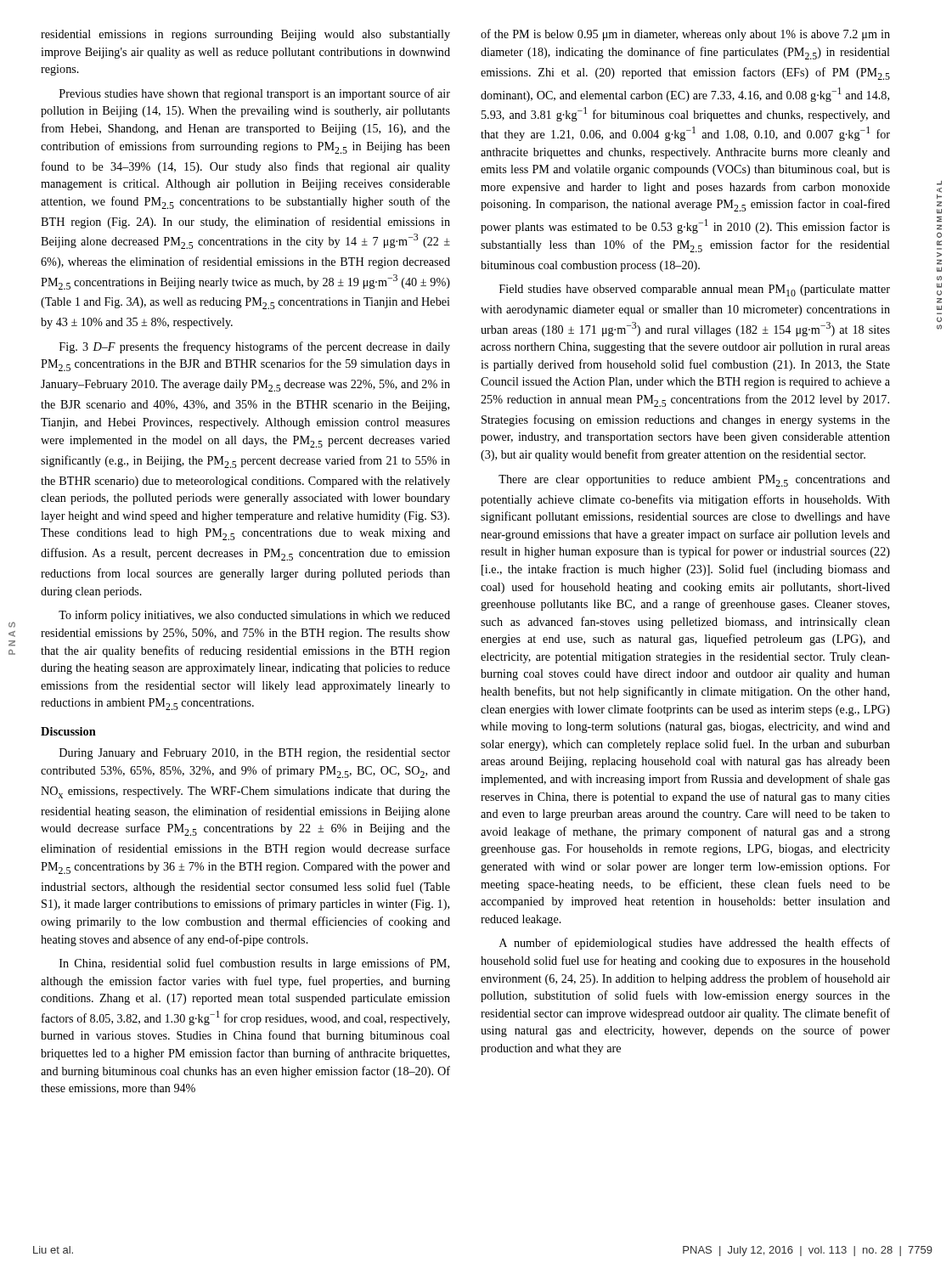Viewport: 952px width, 1274px height.
Task: Click on the text block starting "During January and February 2010, in the"
Action: pyautogui.click(x=245, y=921)
